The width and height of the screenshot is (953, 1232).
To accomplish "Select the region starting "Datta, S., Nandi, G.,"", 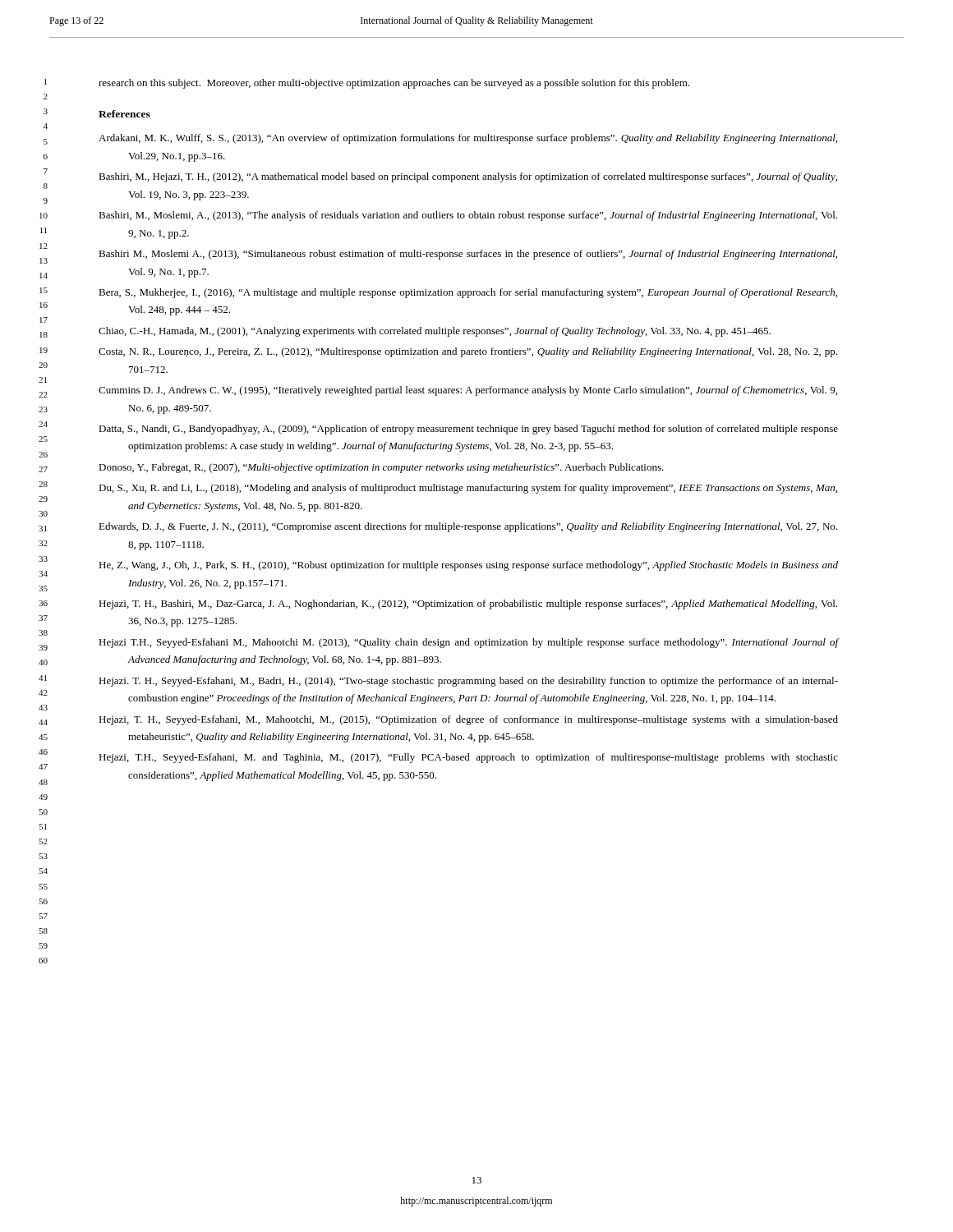I will (x=468, y=437).
